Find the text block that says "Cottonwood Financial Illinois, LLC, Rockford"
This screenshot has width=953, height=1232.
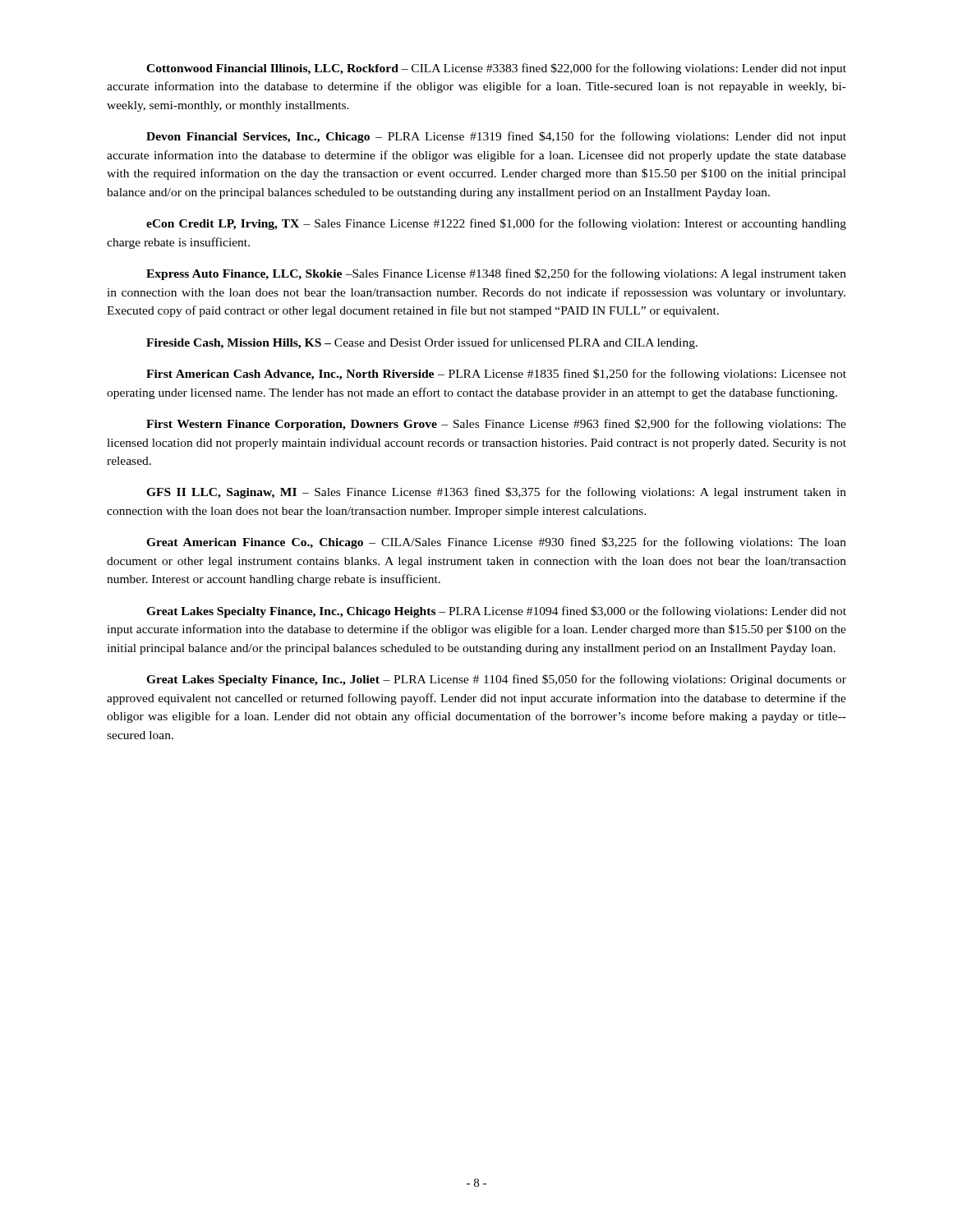click(476, 86)
